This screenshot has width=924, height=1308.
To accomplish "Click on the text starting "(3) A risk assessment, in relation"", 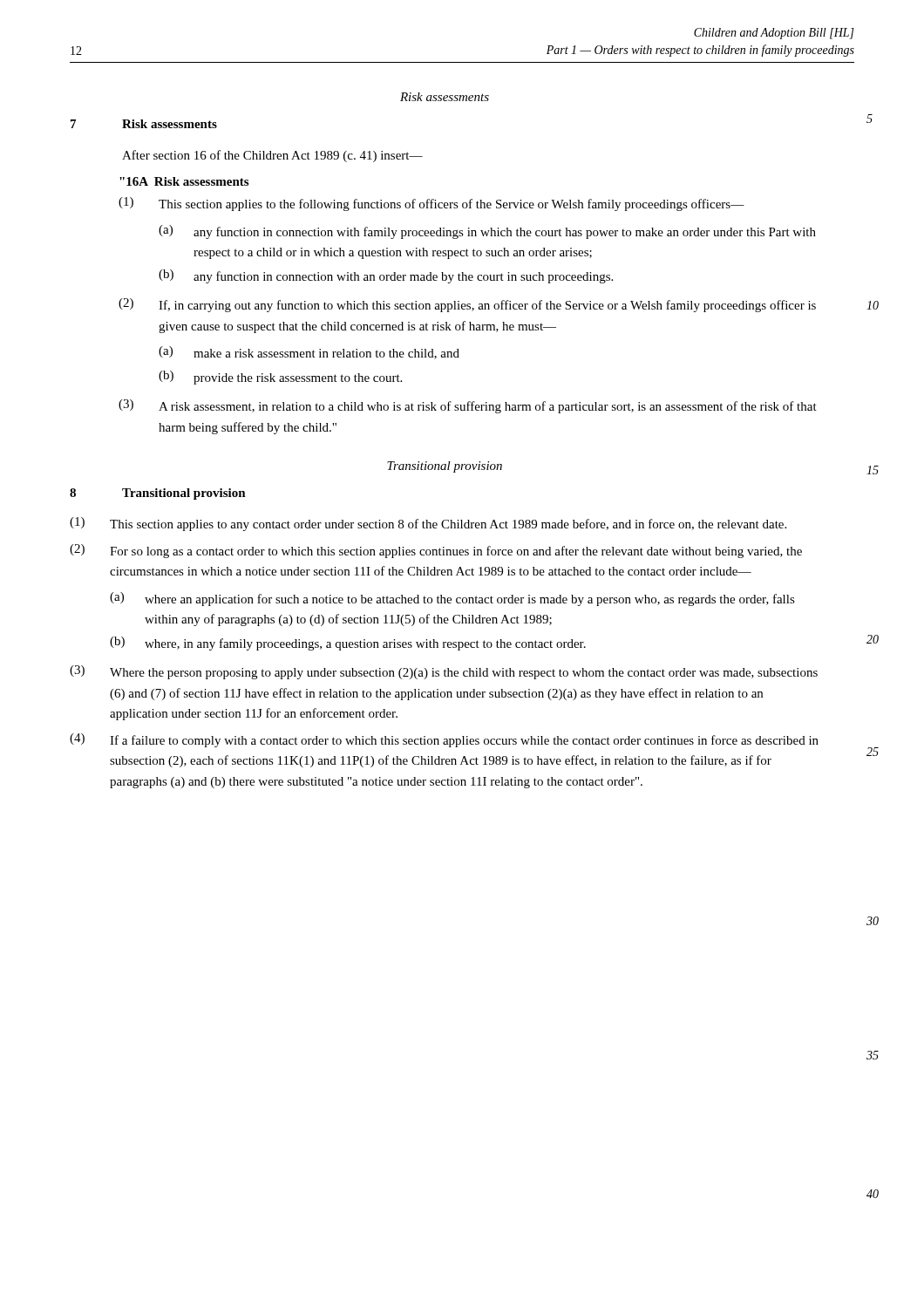I will tap(469, 417).
